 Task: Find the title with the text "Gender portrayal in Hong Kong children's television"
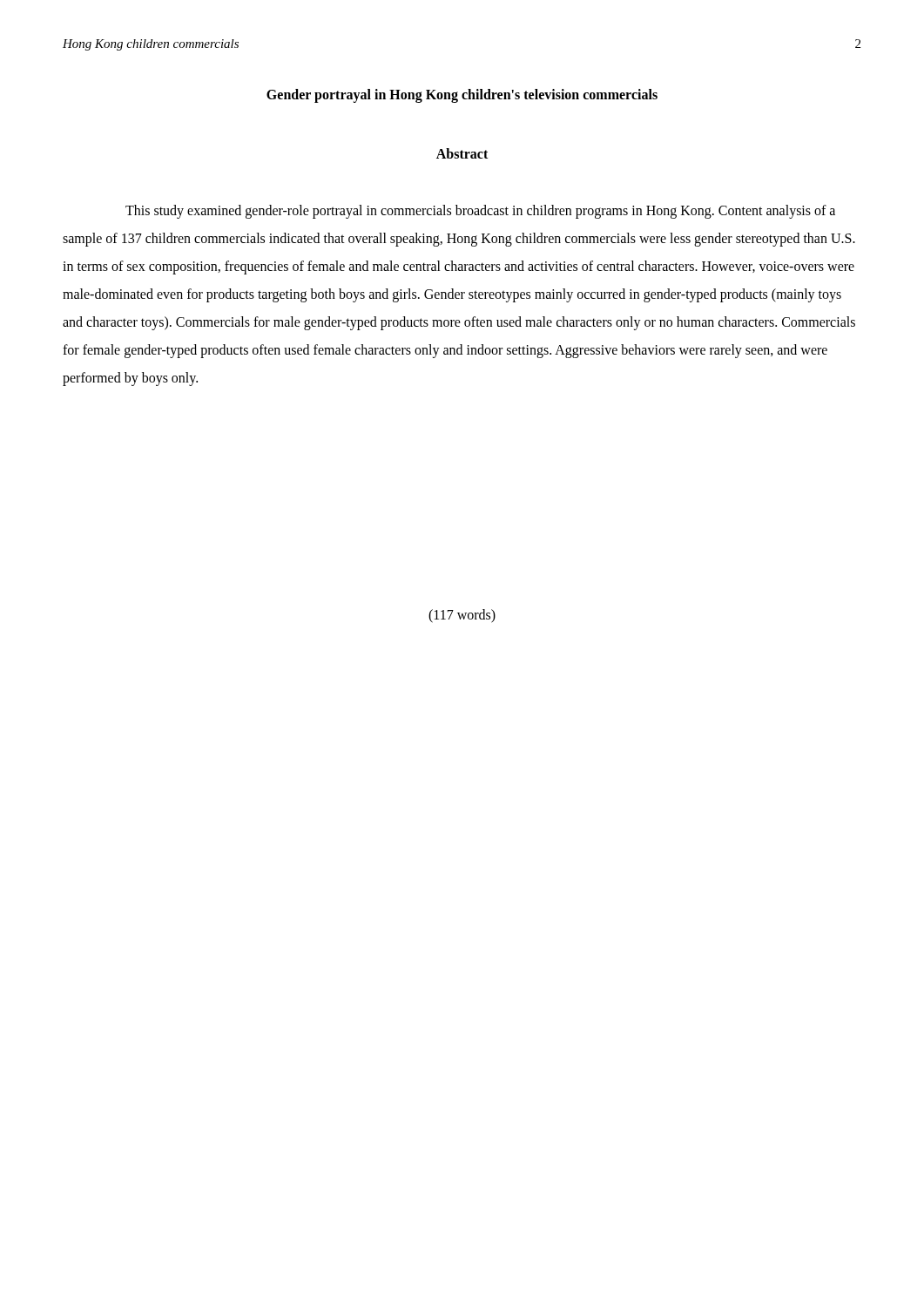point(462,95)
